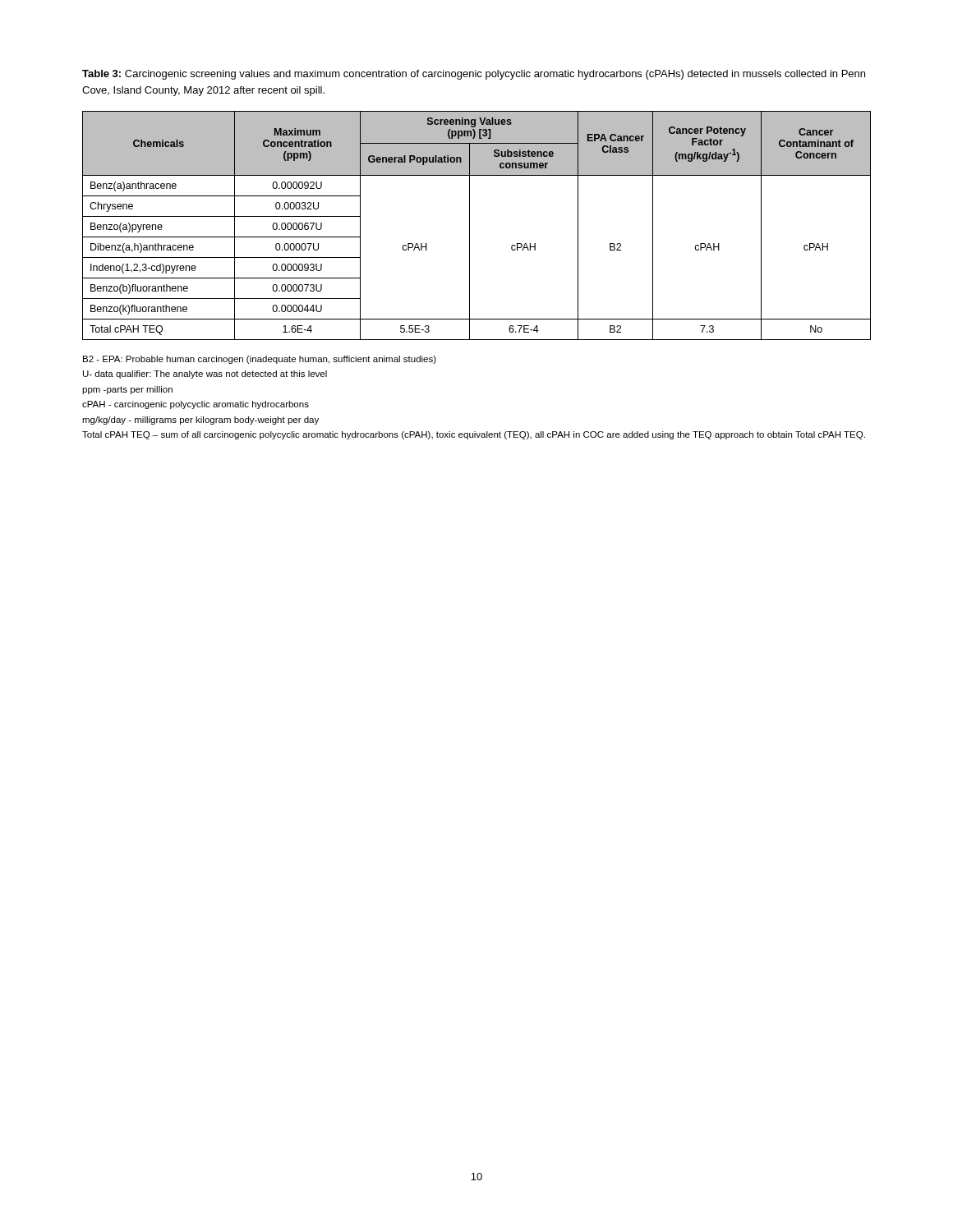Select the table that reads "Cancer Potency Factor"

tap(476, 225)
